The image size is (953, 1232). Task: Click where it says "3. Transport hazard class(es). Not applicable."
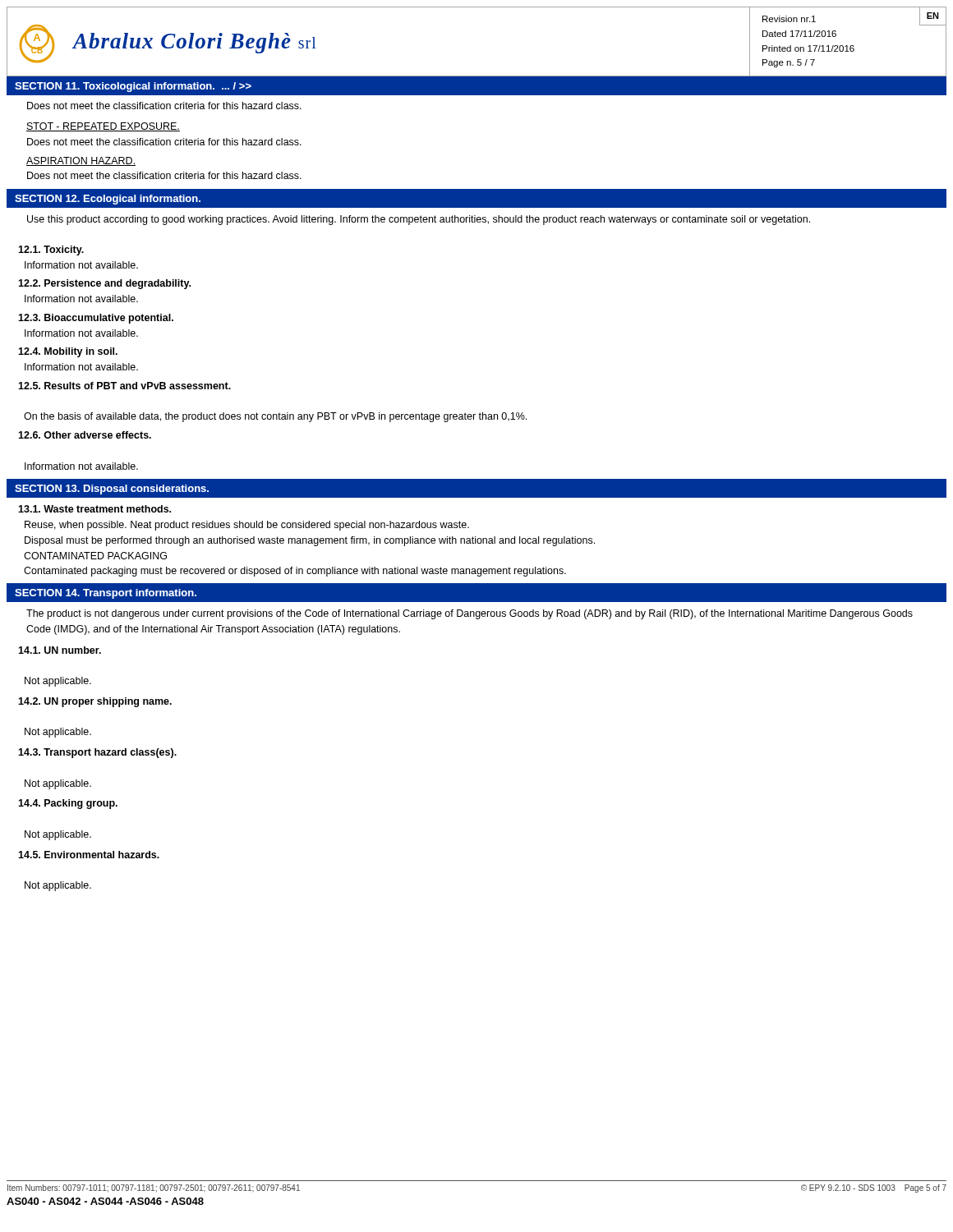[97, 753]
